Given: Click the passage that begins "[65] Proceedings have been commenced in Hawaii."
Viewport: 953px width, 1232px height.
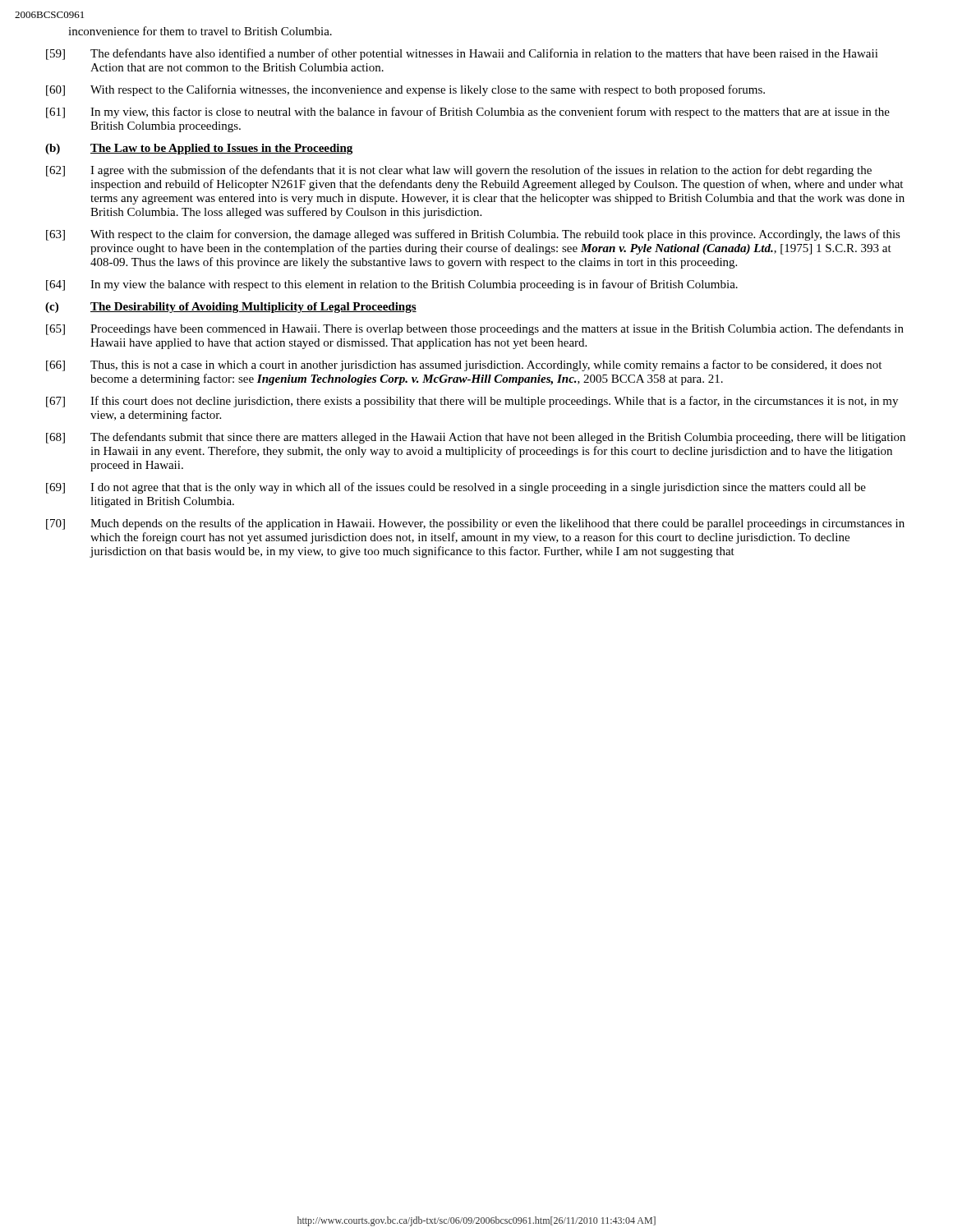Looking at the screenshot, I should coord(476,336).
